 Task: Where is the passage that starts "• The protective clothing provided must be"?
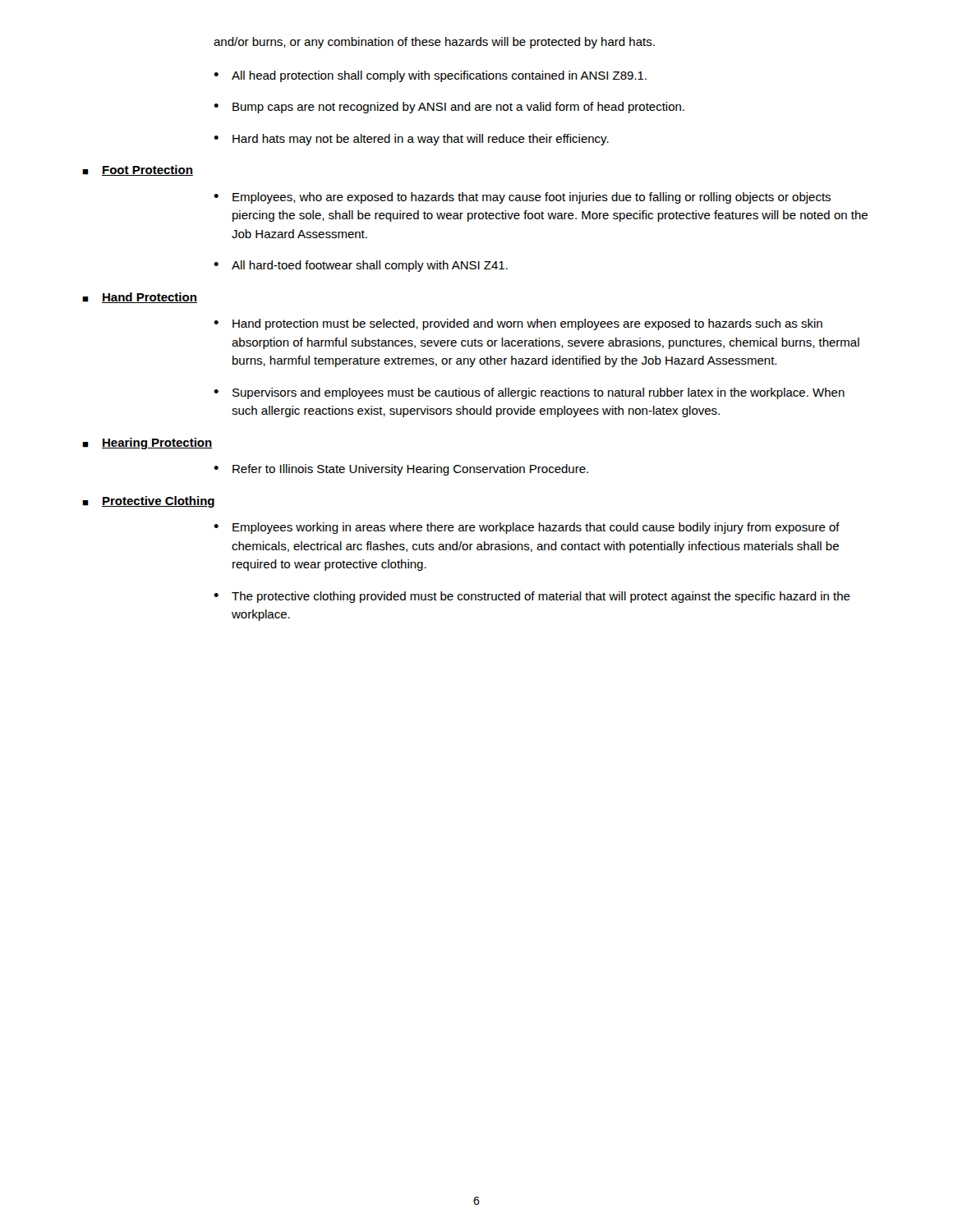(542, 605)
